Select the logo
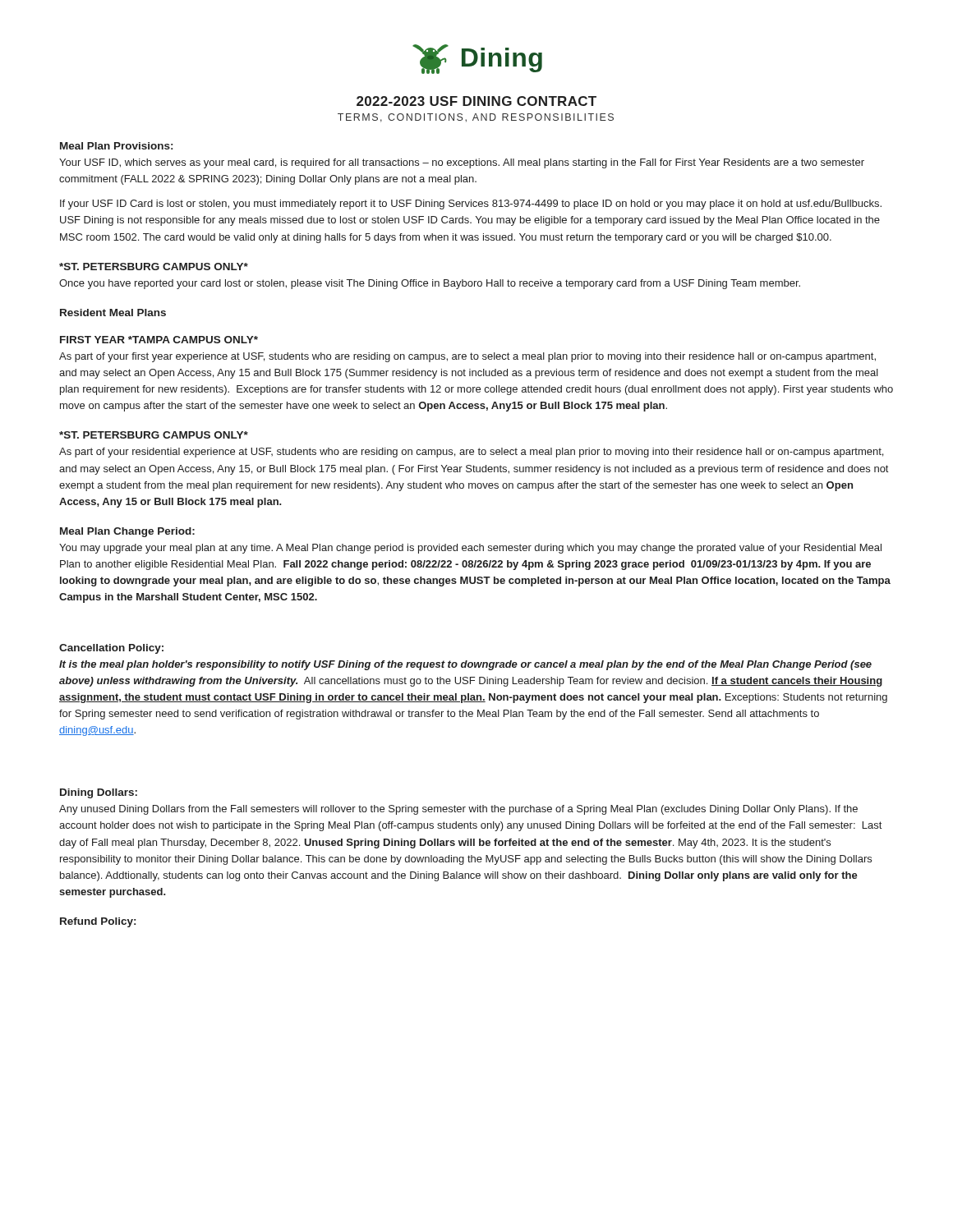953x1232 pixels. 476,57
